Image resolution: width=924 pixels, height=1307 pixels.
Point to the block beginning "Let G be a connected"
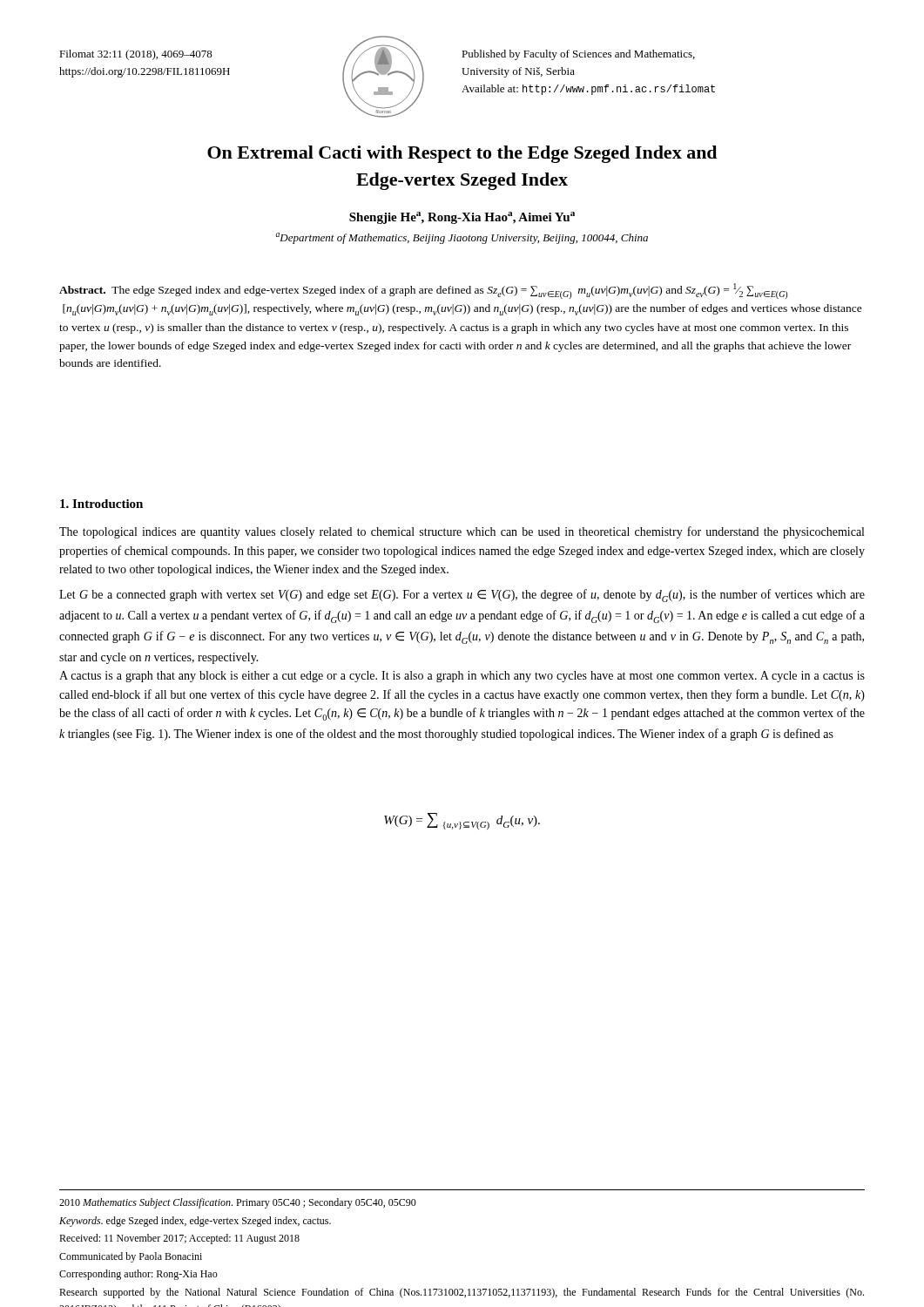tap(462, 626)
